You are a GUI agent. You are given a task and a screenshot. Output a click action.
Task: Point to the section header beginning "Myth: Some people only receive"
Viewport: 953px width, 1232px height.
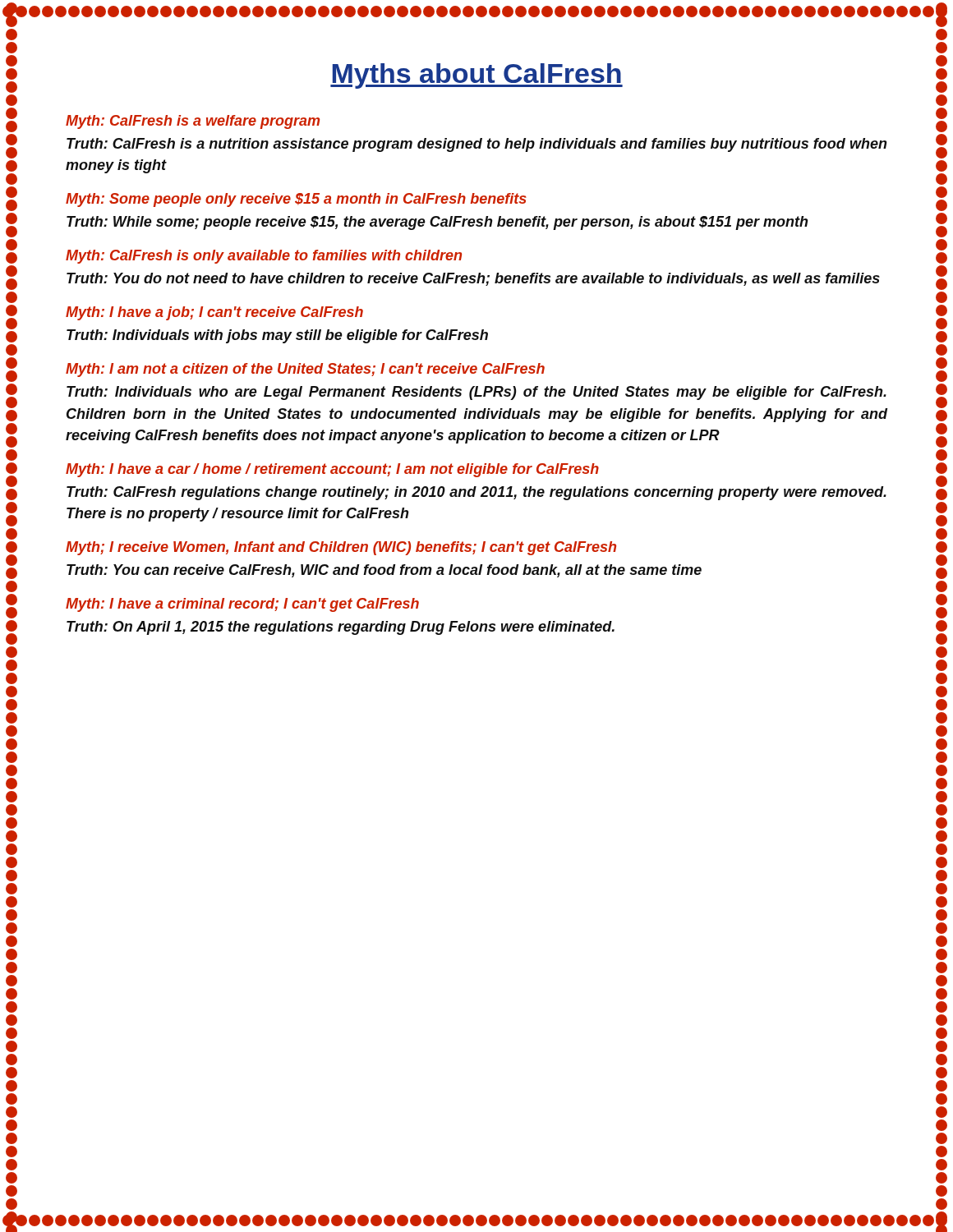tap(296, 199)
